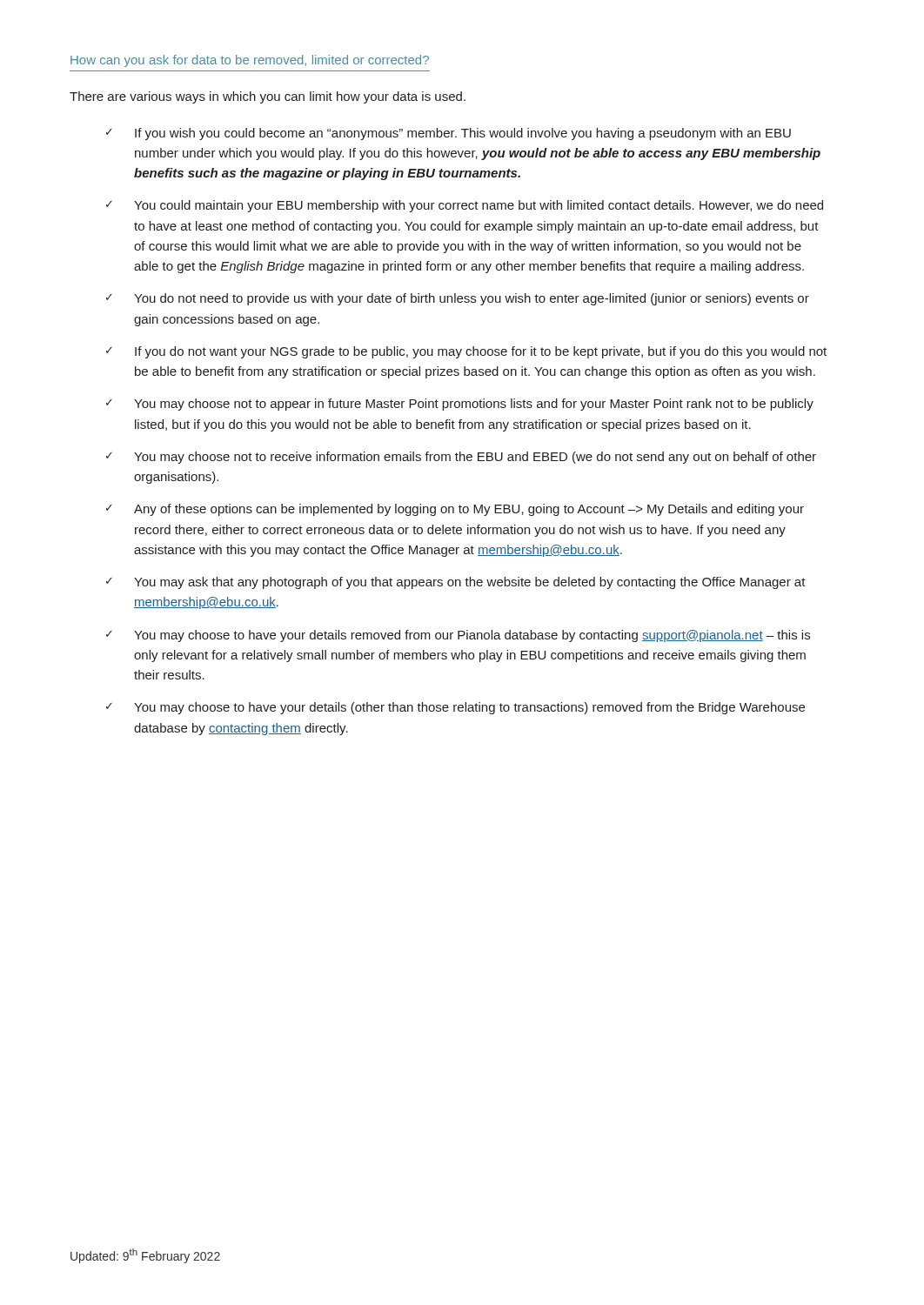Locate the region starting "✓ Any of these options can be implemented"

point(479,529)
